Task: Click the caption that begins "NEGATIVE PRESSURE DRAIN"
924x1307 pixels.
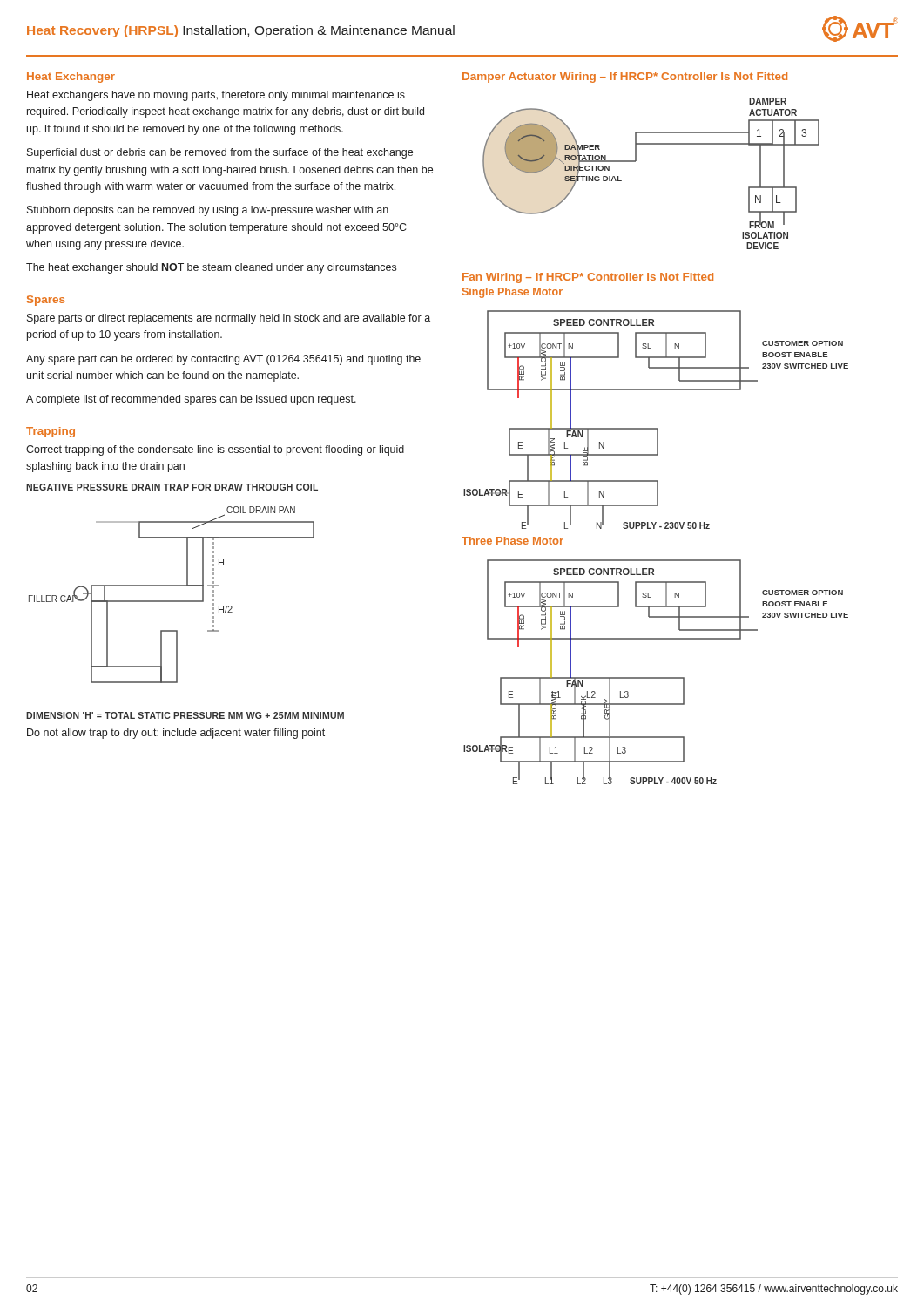Action: [172, 487]
